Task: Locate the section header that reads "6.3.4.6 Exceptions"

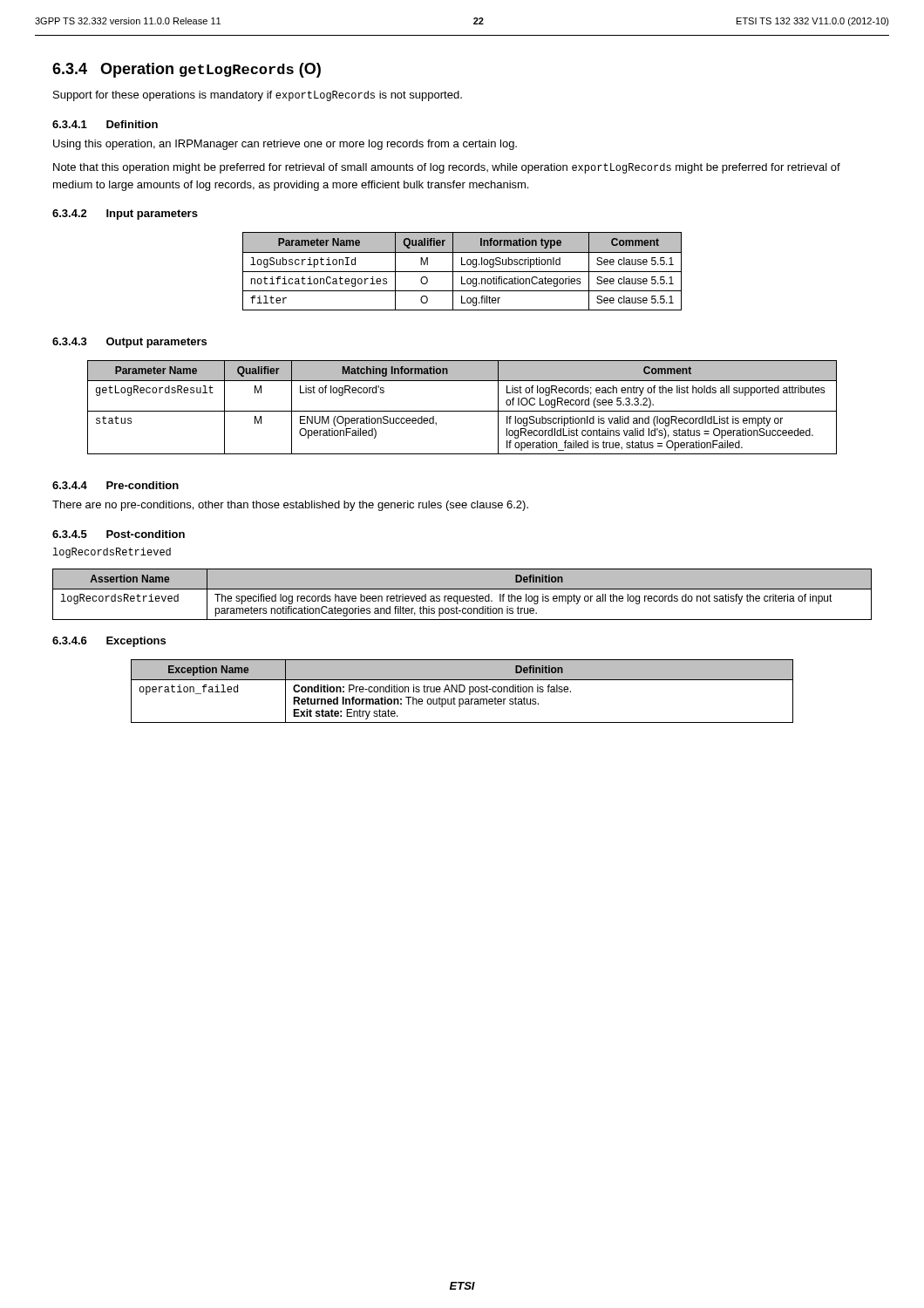Action: point(109,642)
